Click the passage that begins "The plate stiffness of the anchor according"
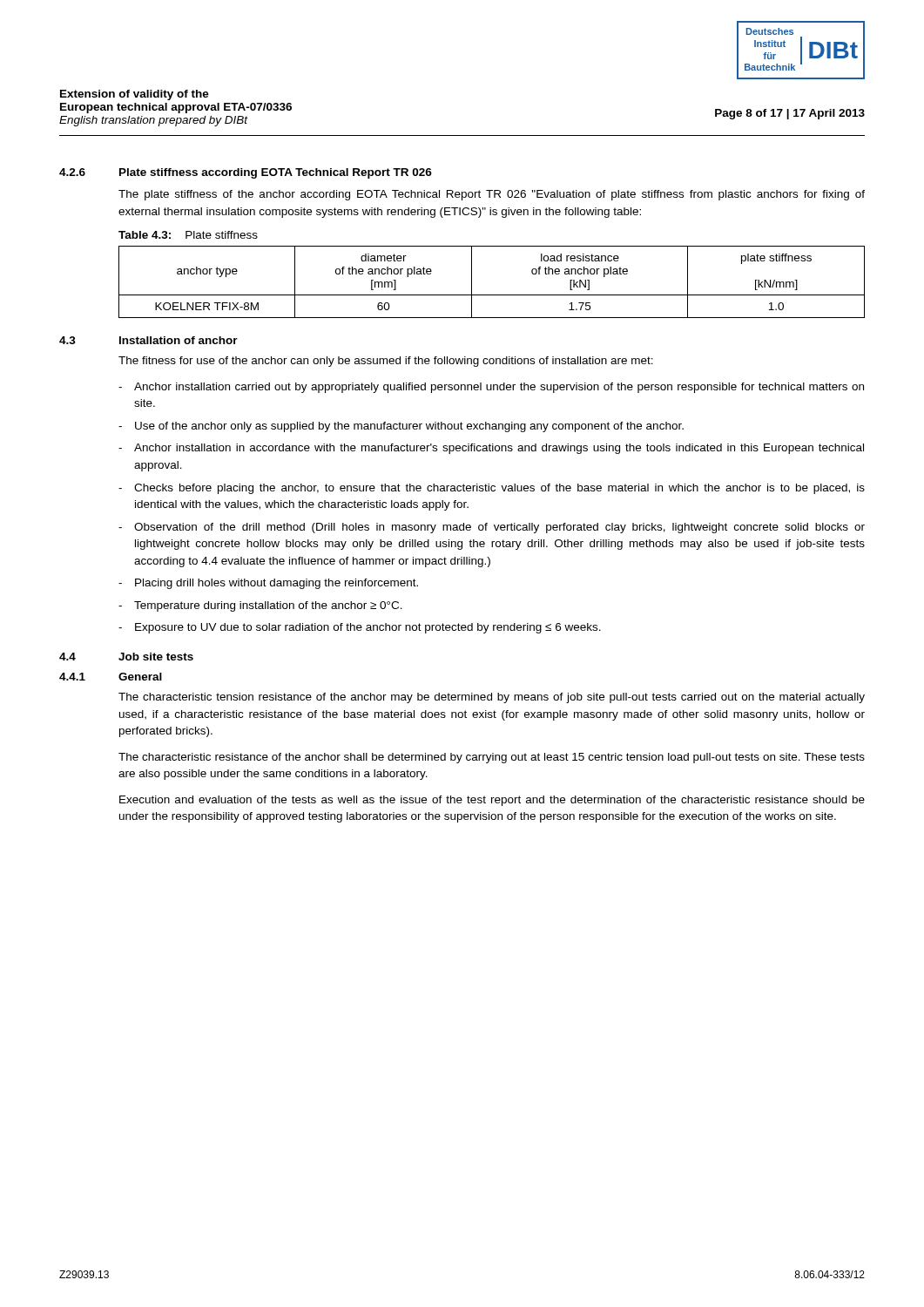924x1307 pixels. (x=492, y=202)
